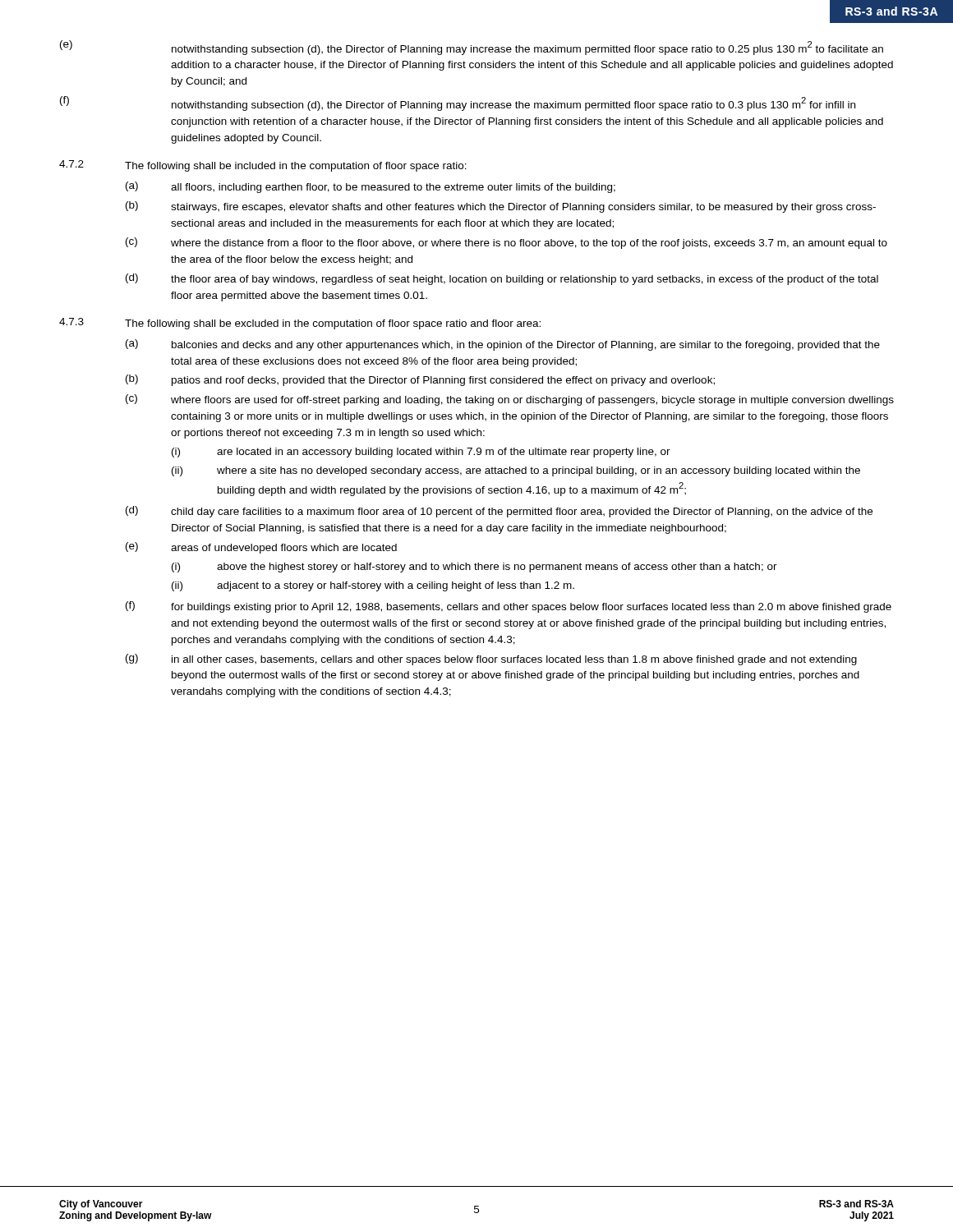Find the list item that says "(g) in all other cases, basements, cellars and"

476,676
